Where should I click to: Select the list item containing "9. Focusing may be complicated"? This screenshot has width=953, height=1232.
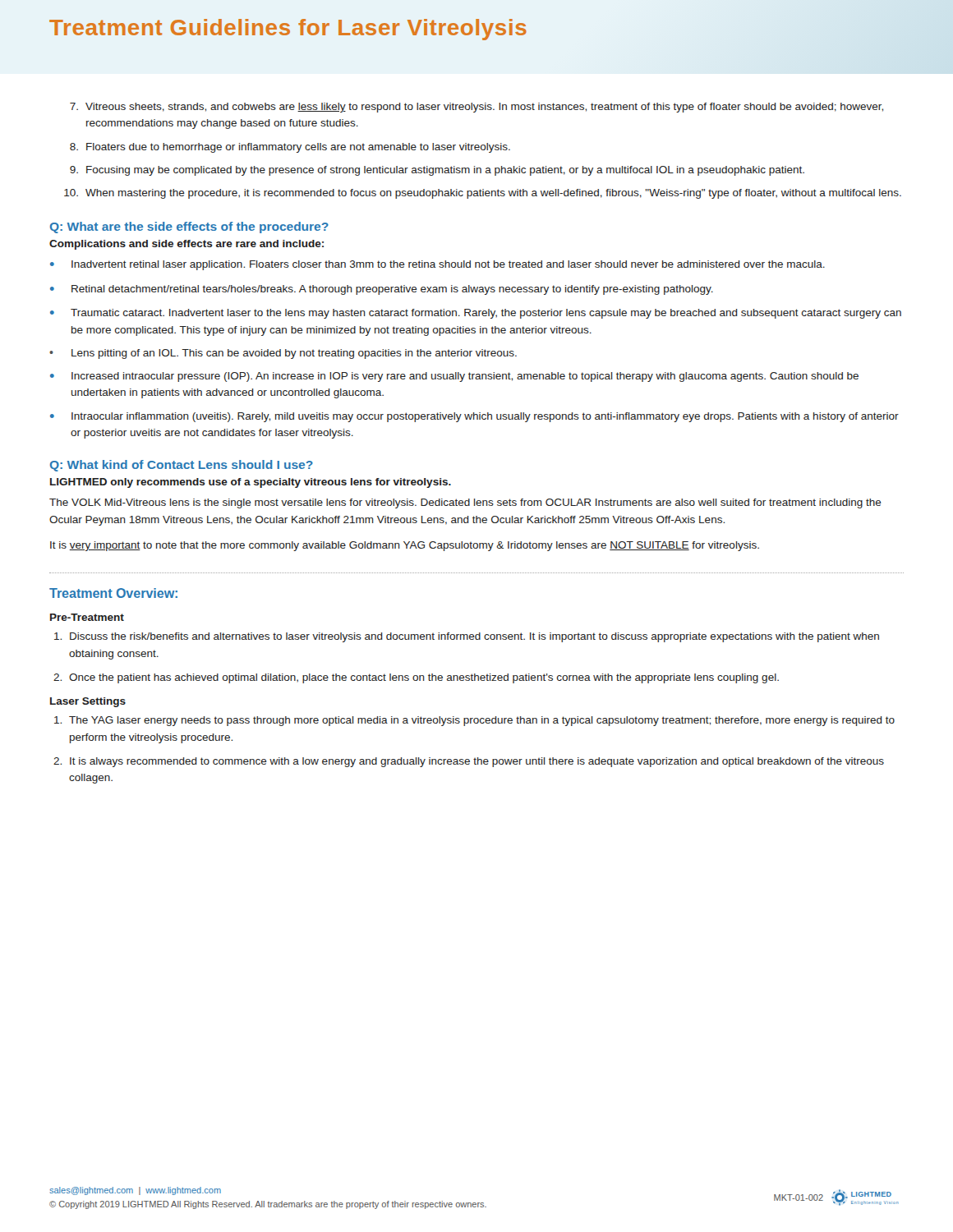pos(427,170)
